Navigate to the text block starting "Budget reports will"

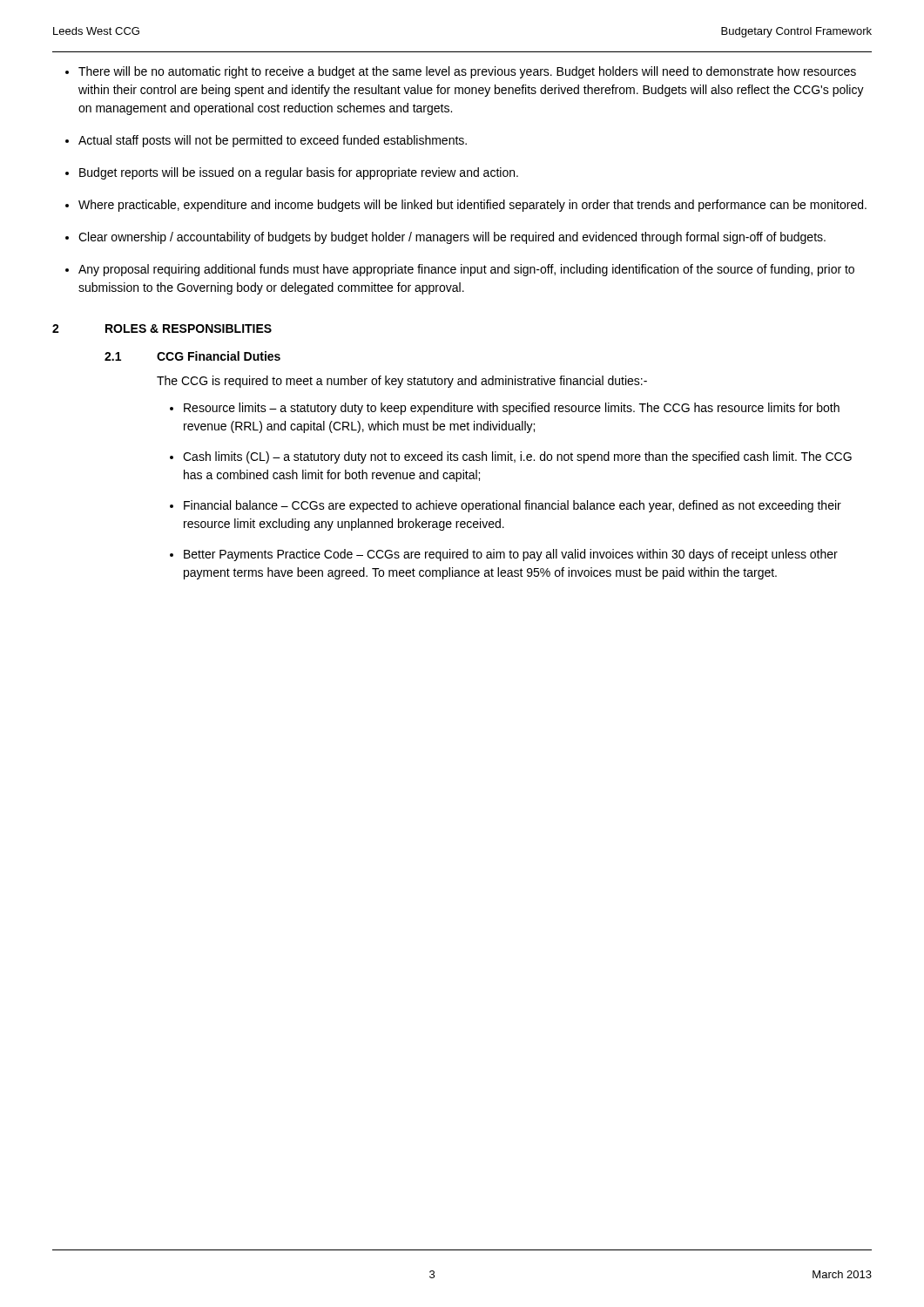[299, 173]
